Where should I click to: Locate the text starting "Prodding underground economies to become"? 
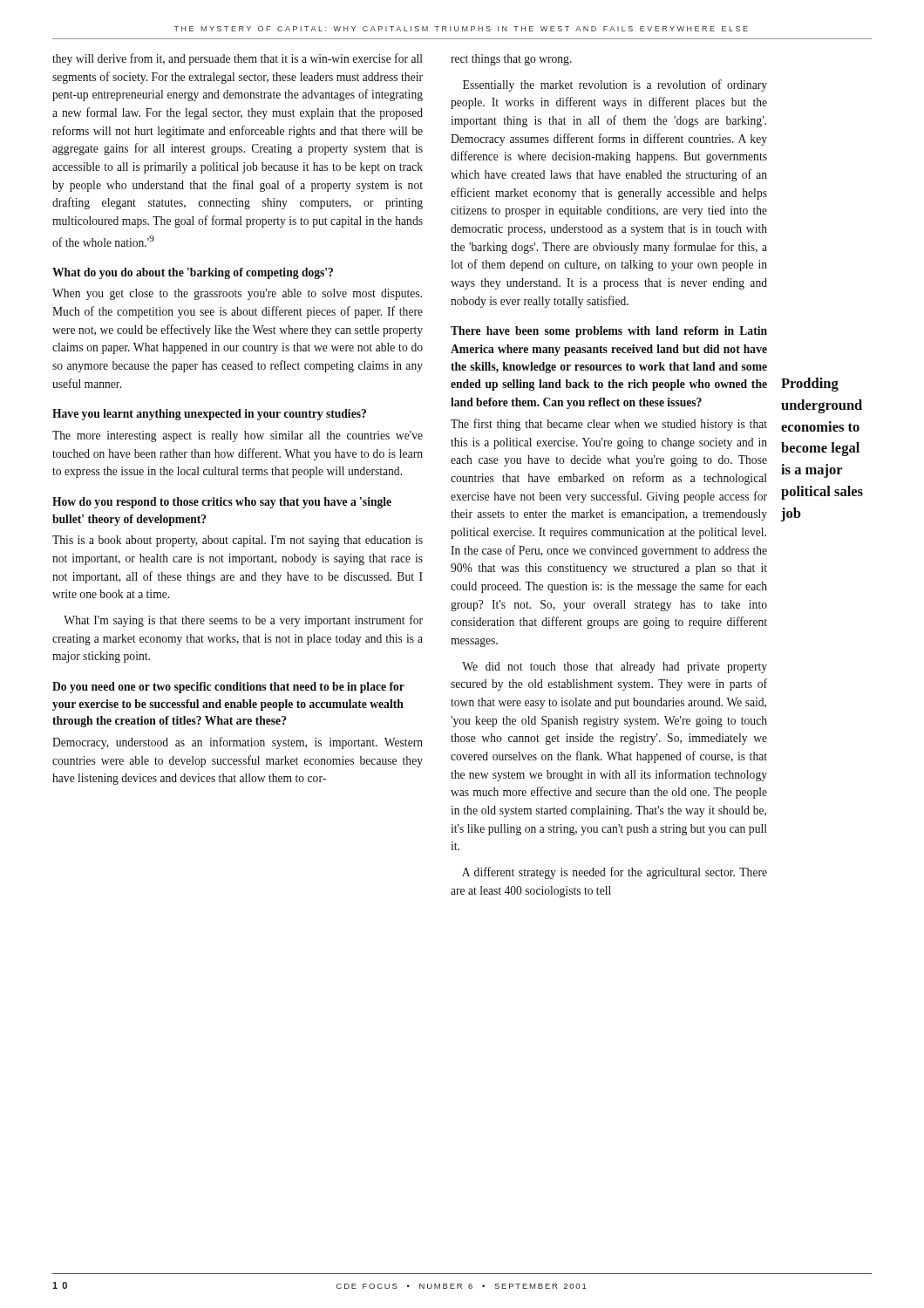(822, 448)
